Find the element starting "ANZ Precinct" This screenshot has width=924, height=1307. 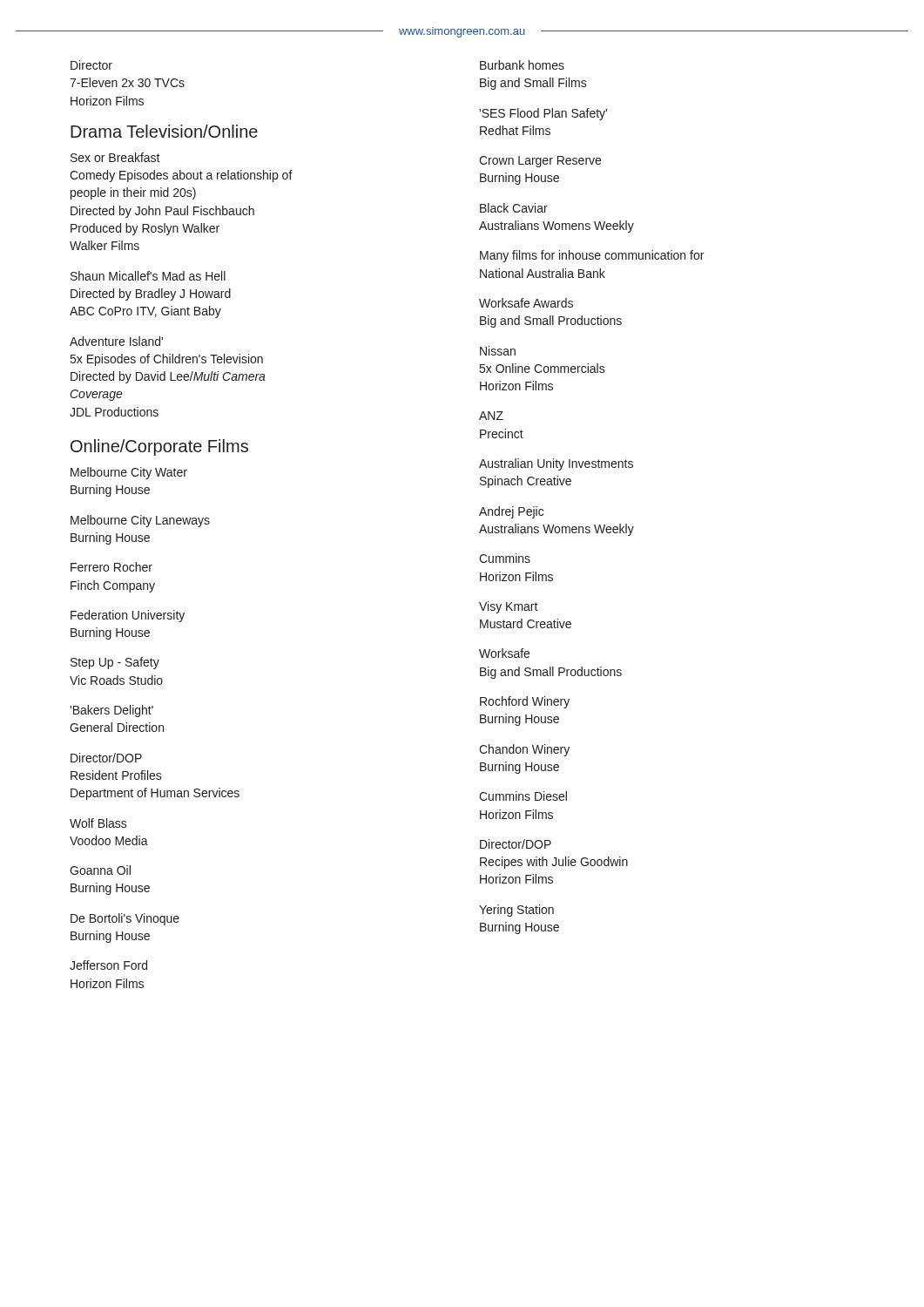[x=491, y=416]
